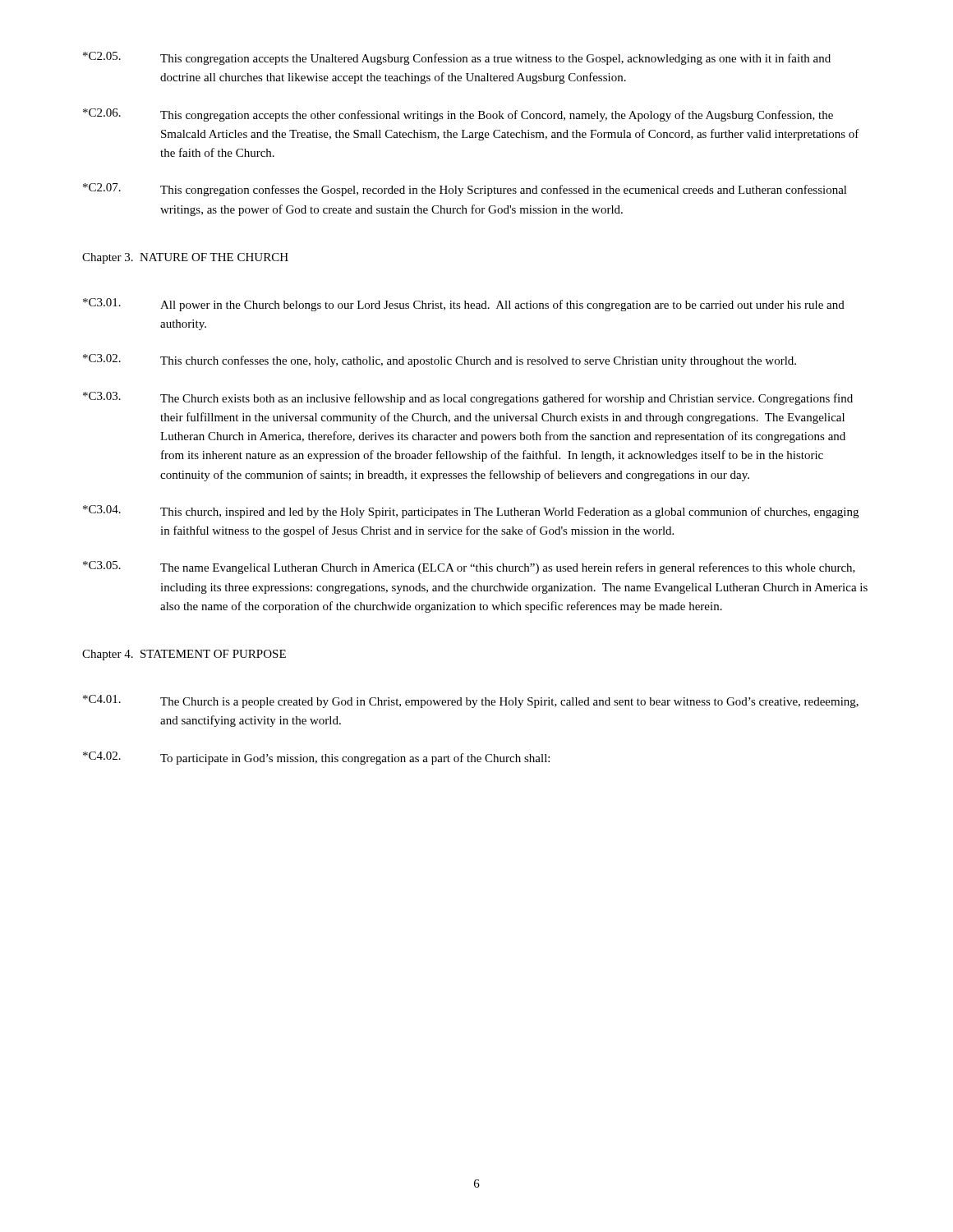Select the element starting "*C4.01. The Church is a people created"
Image resolution: width=953 pixels, height=1232 pixels.
[476, 711]
